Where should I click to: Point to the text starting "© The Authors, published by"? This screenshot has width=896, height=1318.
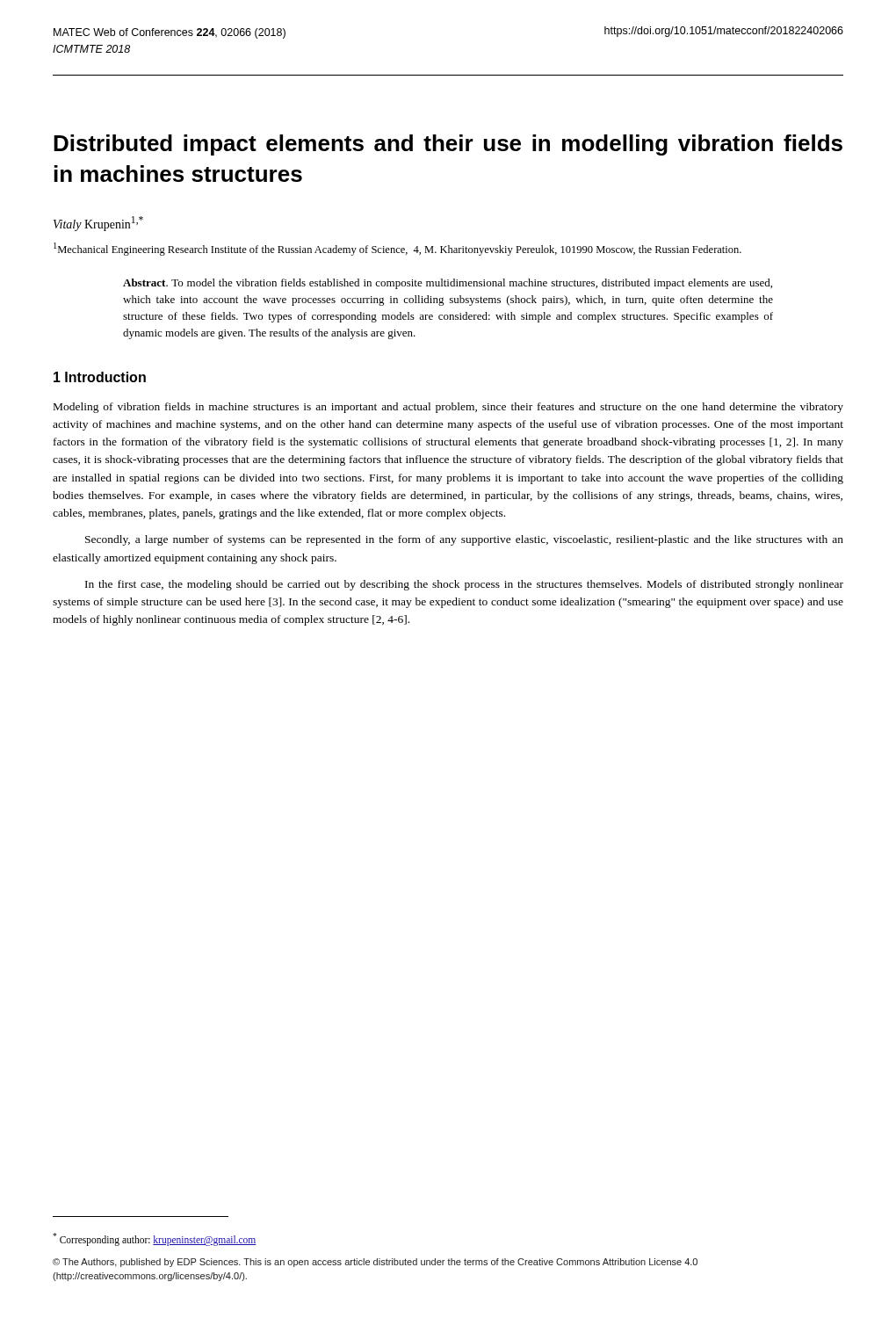click(x=375, y=1269)
